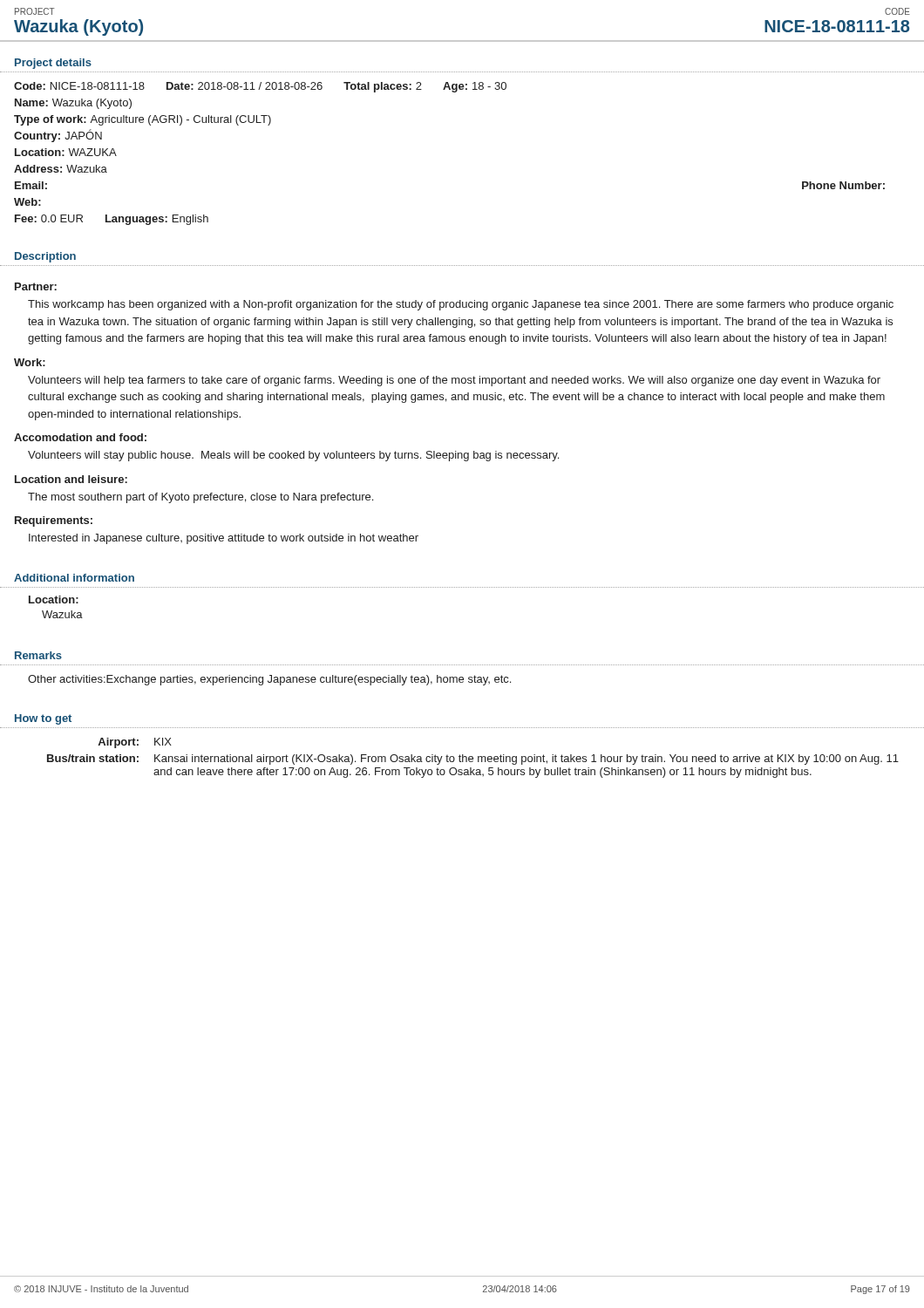Find the block on this page that starts "Interested in Japanese"
Viewport: 924px width, 1308px height.
click(223, 538)
